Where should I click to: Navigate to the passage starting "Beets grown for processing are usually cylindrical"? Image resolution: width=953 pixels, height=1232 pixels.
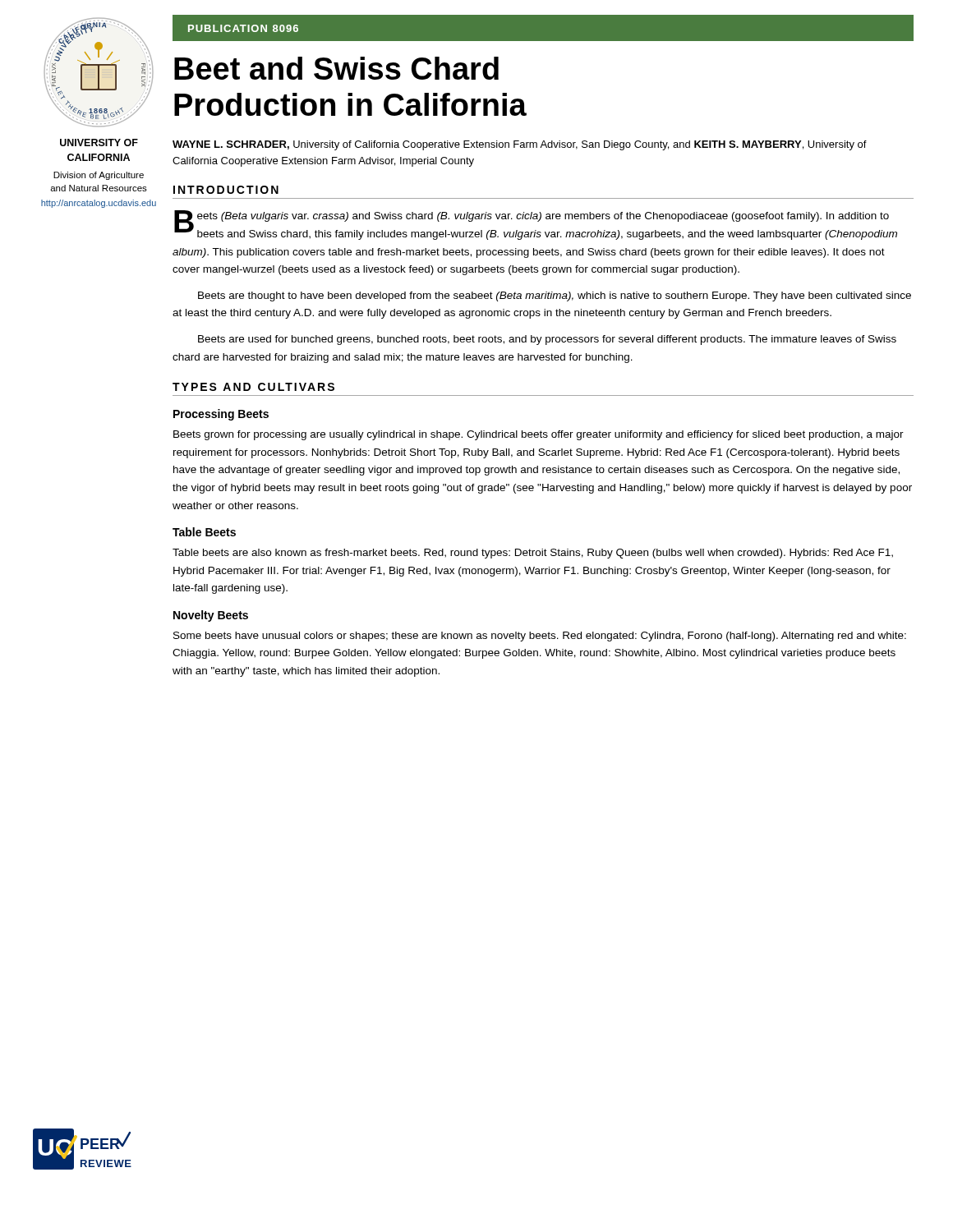(x=542, y=470)
